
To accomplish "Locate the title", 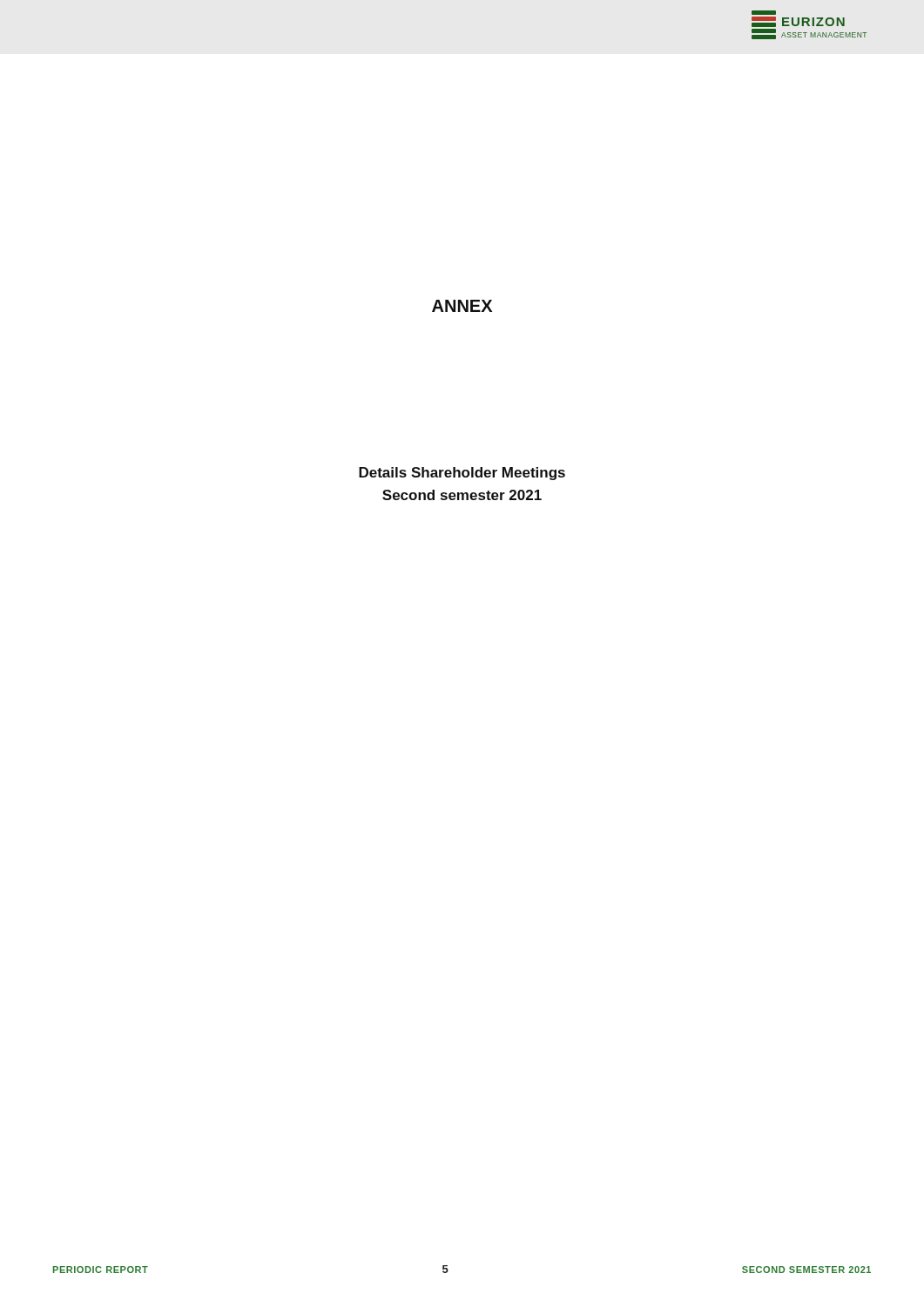I will 462,306.
